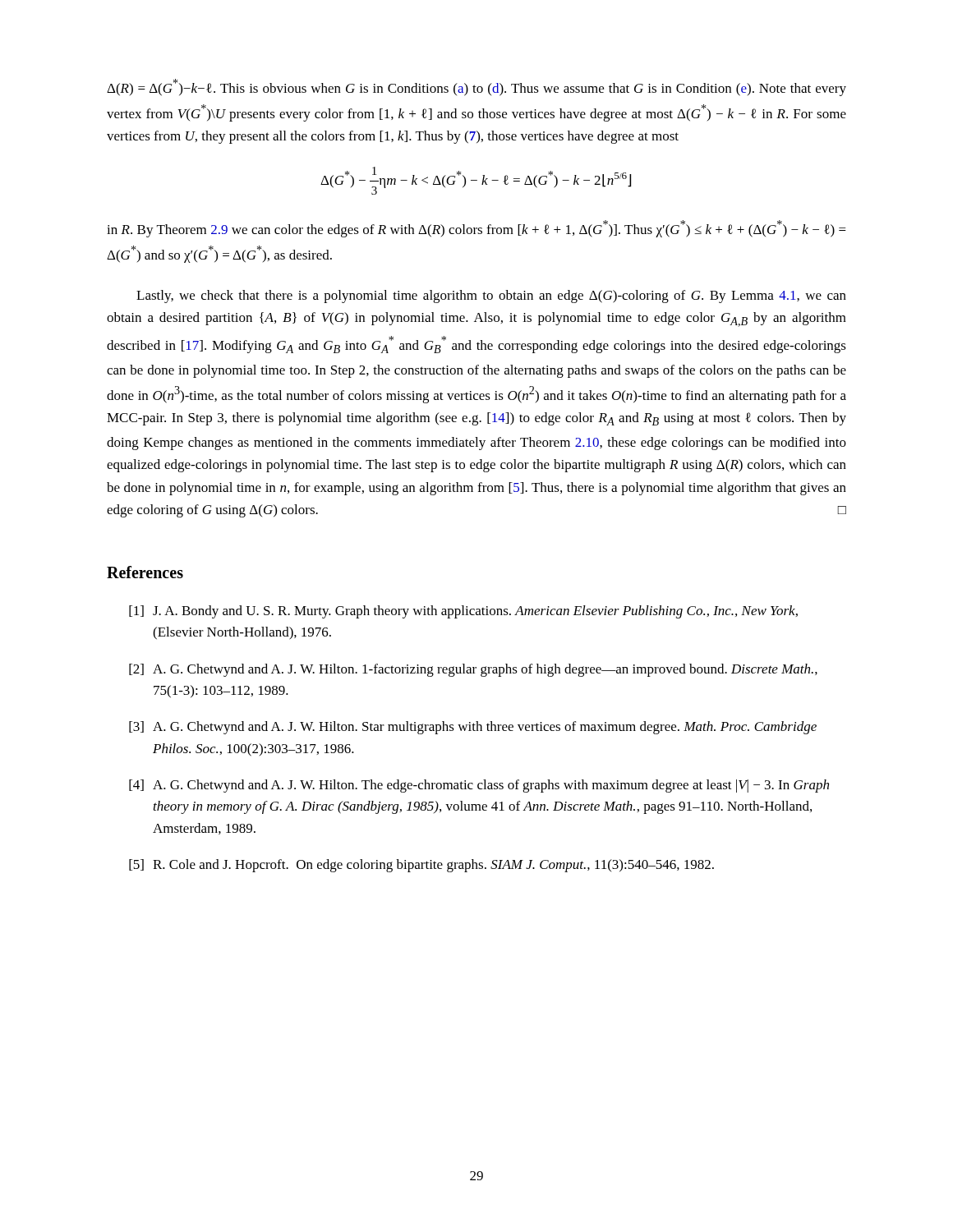The width and height of the screenshot is (953, 1232).
Task: Click the passage that begins "[4] A. G. Chetwynd"
Action: point(476,807)
